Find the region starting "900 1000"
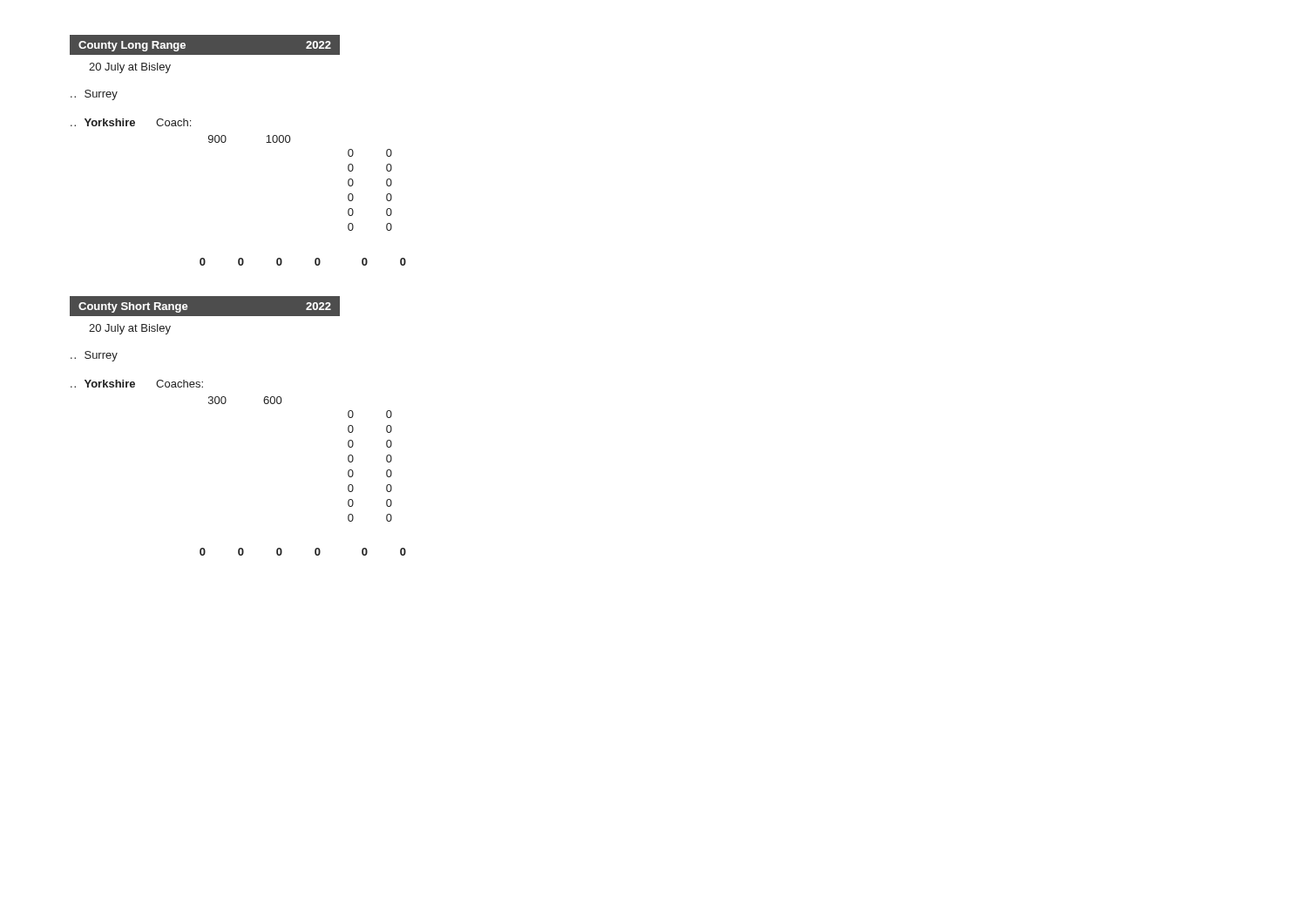Viewport: 1307px width, 924px height. pos(232,139)
